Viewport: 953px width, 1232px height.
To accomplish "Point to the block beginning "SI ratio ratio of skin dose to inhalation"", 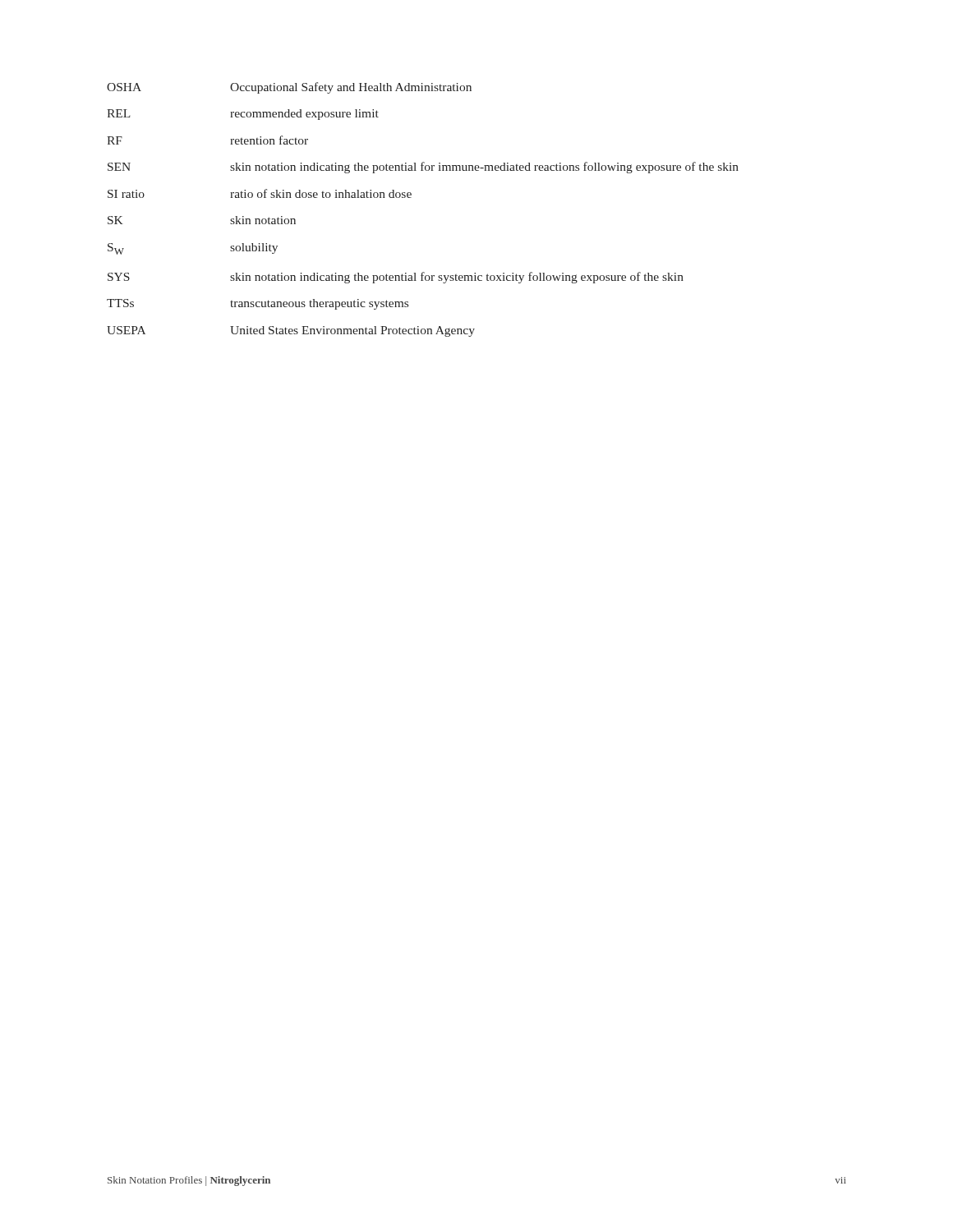I will [x=260, y=193].
